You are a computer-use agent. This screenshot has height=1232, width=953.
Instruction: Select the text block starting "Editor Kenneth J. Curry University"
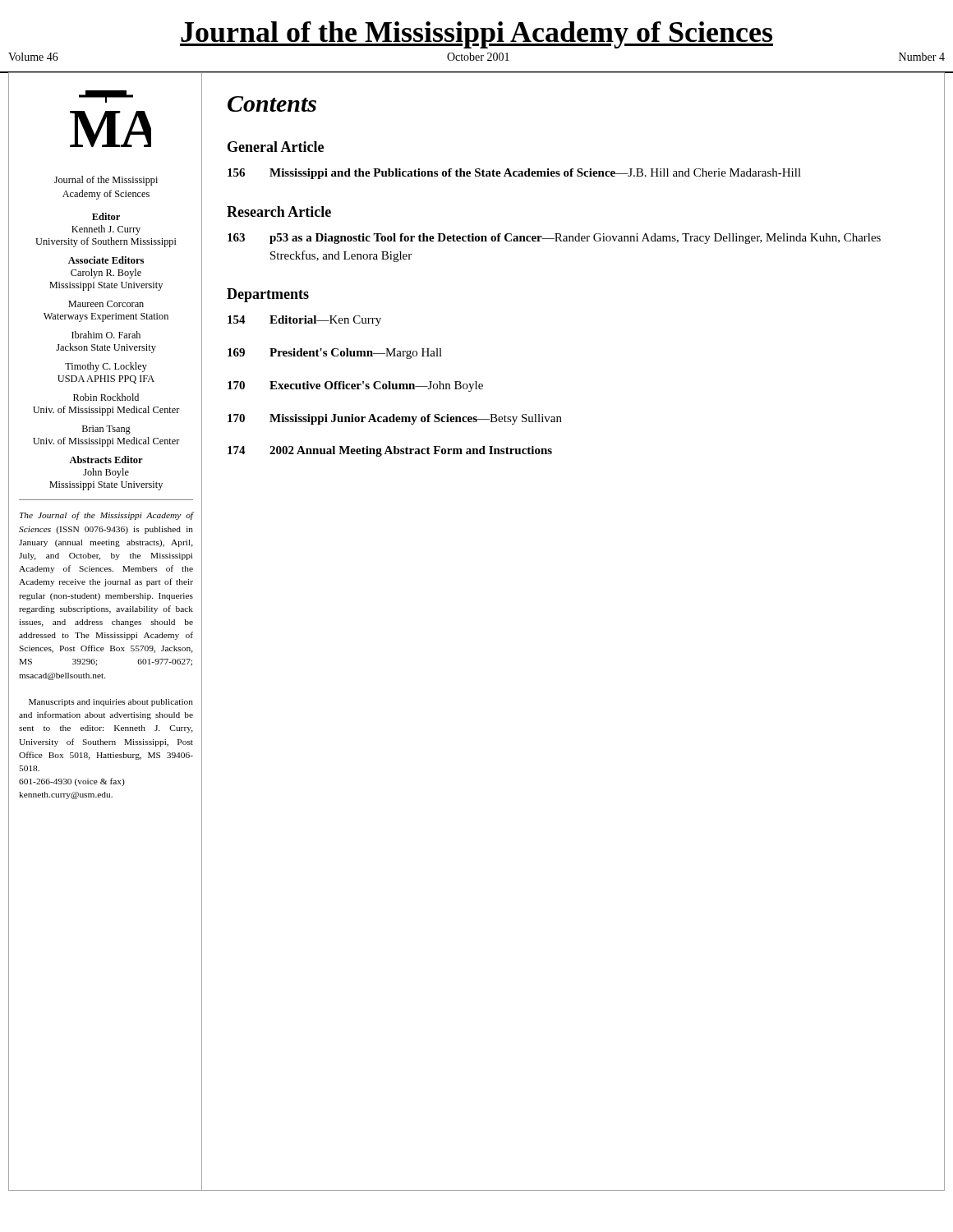[x=106, y=230]
